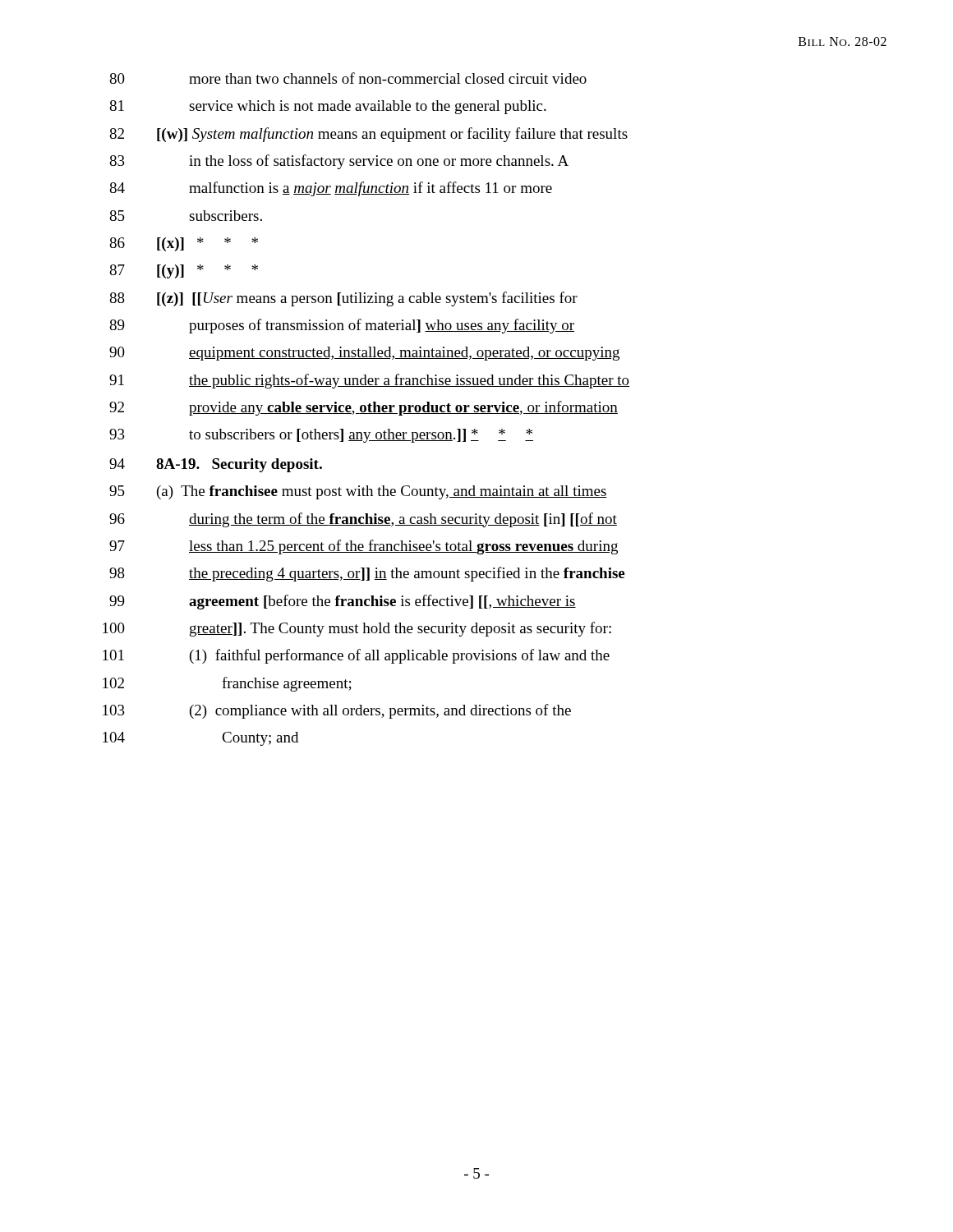Locate the element starting "81 service which is not made available"
The height and width of the screenshot is (1232, 953).
[x=485, y=106]
